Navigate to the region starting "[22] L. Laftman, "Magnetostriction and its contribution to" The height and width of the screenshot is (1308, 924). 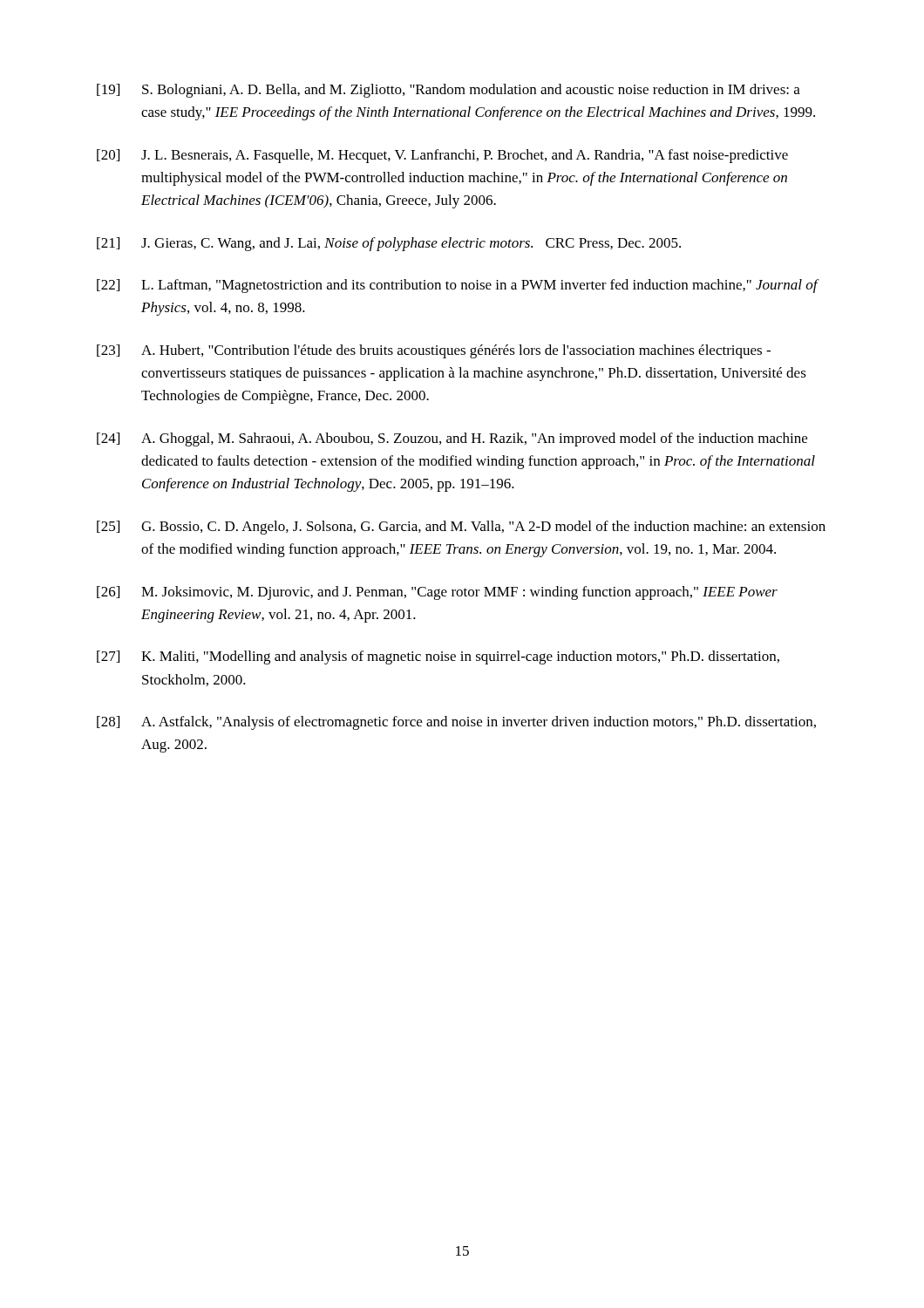[x=462, y=297]
